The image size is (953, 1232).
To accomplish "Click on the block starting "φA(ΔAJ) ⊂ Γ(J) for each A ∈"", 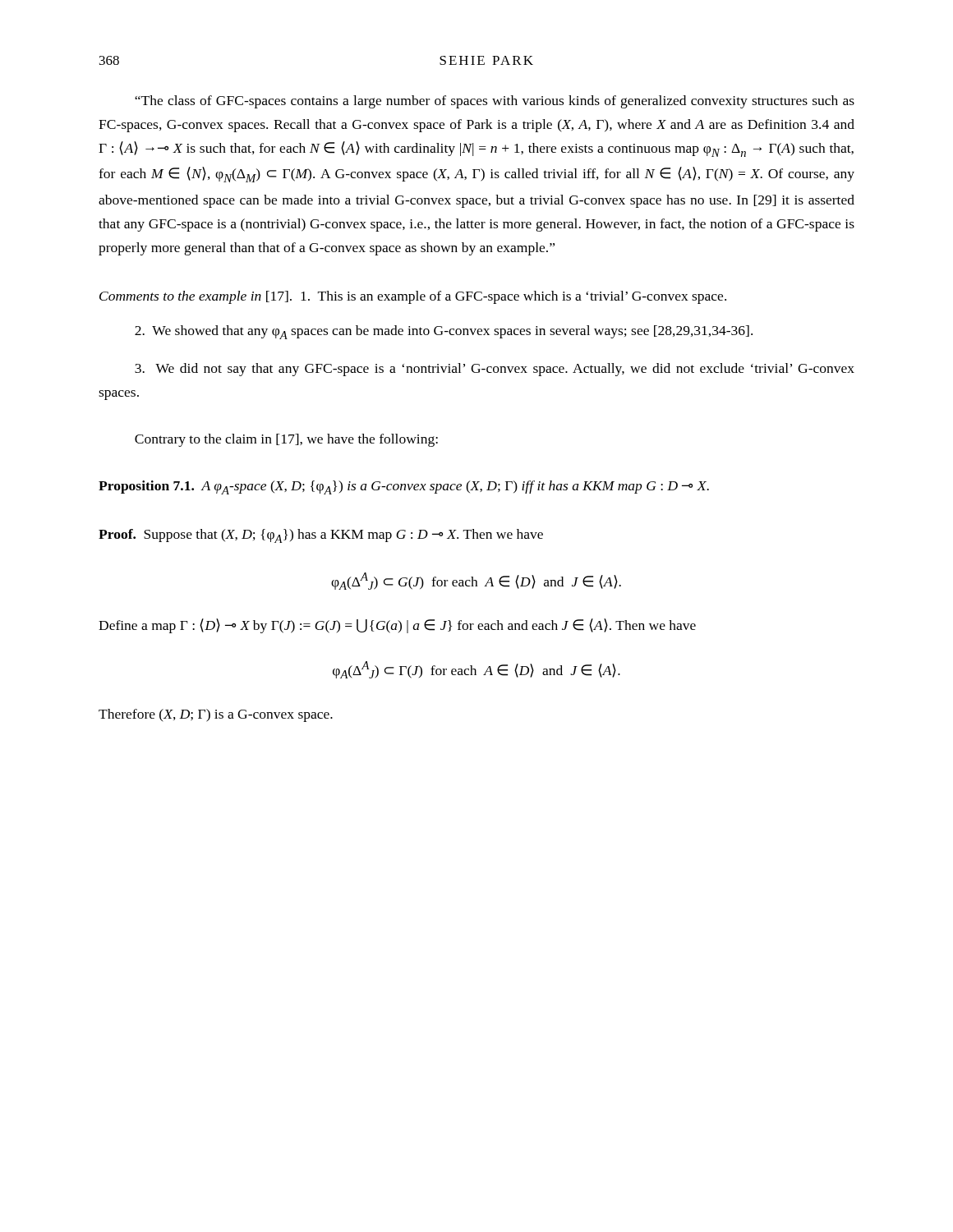I will point(476,670).
